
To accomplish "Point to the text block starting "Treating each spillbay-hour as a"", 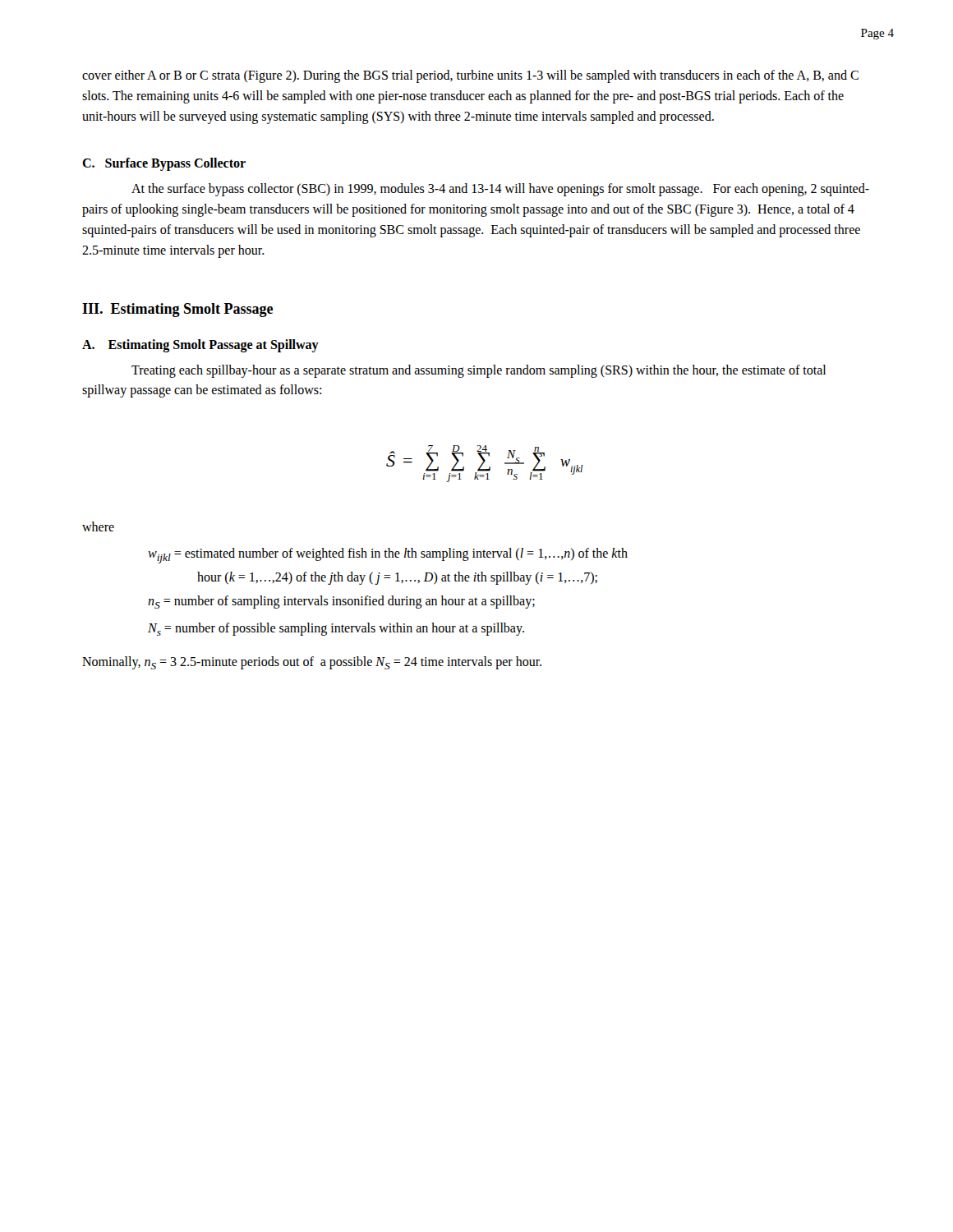I will [x=454, y=380].
